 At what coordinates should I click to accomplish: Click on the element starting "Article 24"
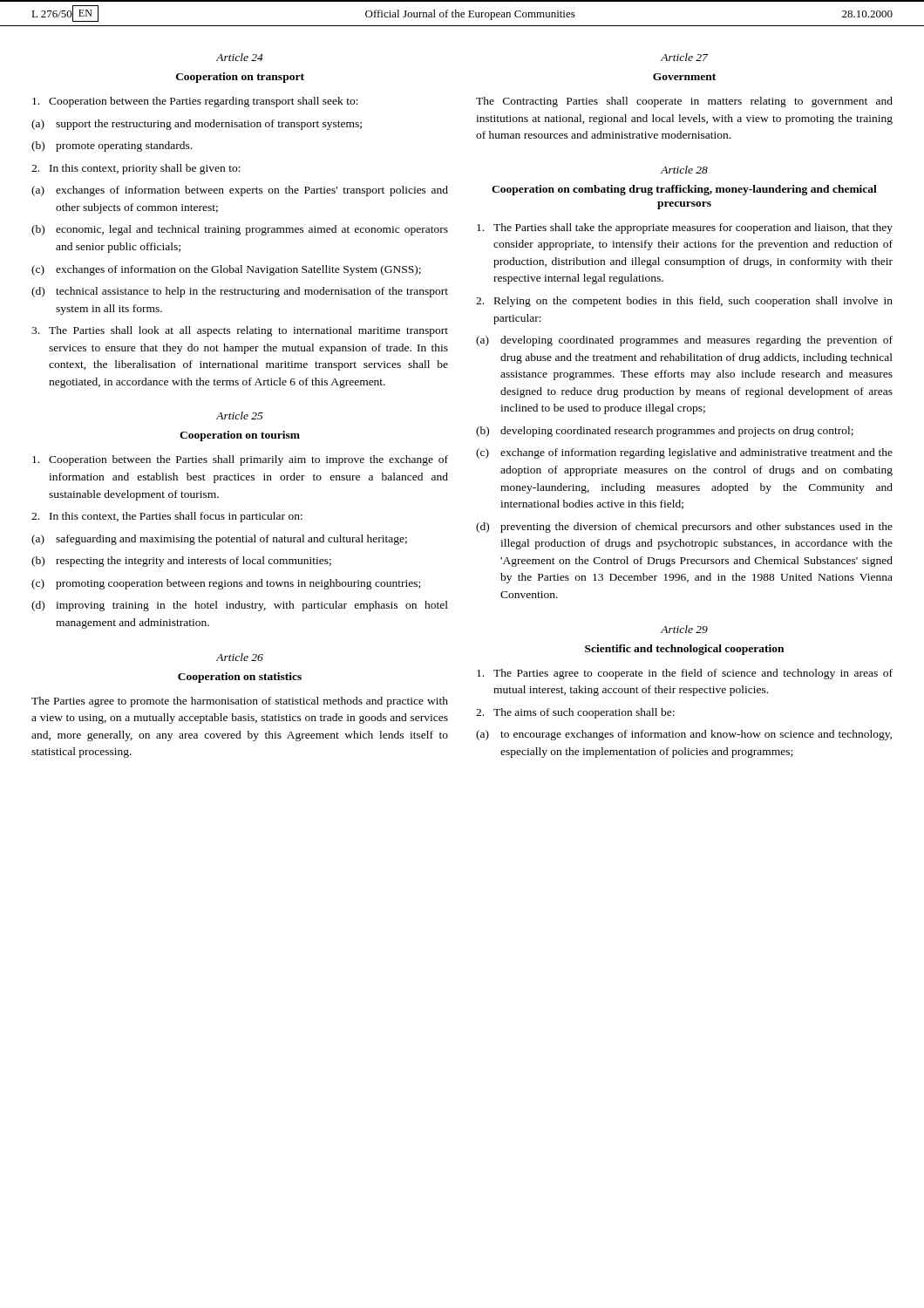pyautogui.click(x=240, y=57)
